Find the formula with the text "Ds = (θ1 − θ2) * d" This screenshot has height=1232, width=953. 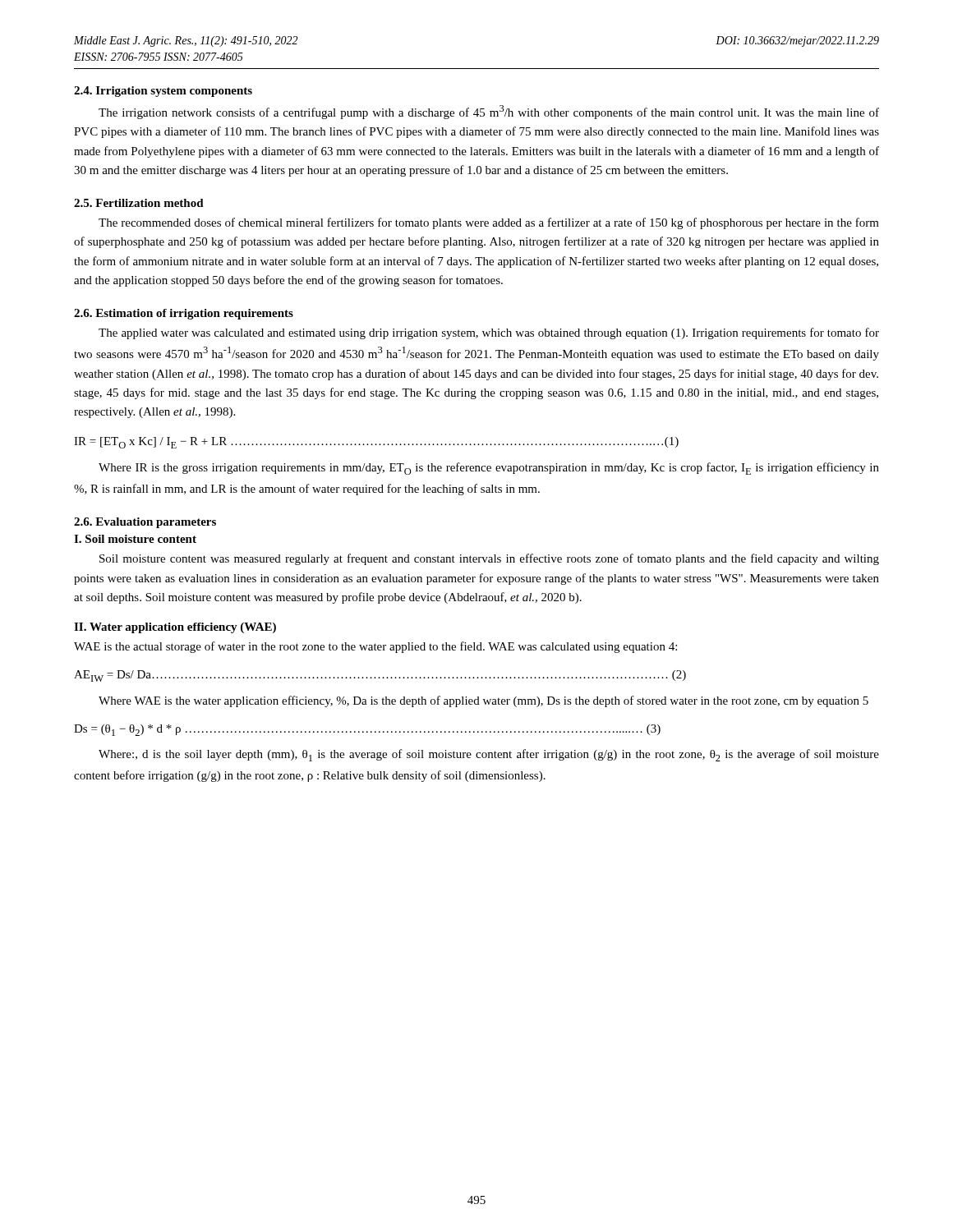[367, 730]
